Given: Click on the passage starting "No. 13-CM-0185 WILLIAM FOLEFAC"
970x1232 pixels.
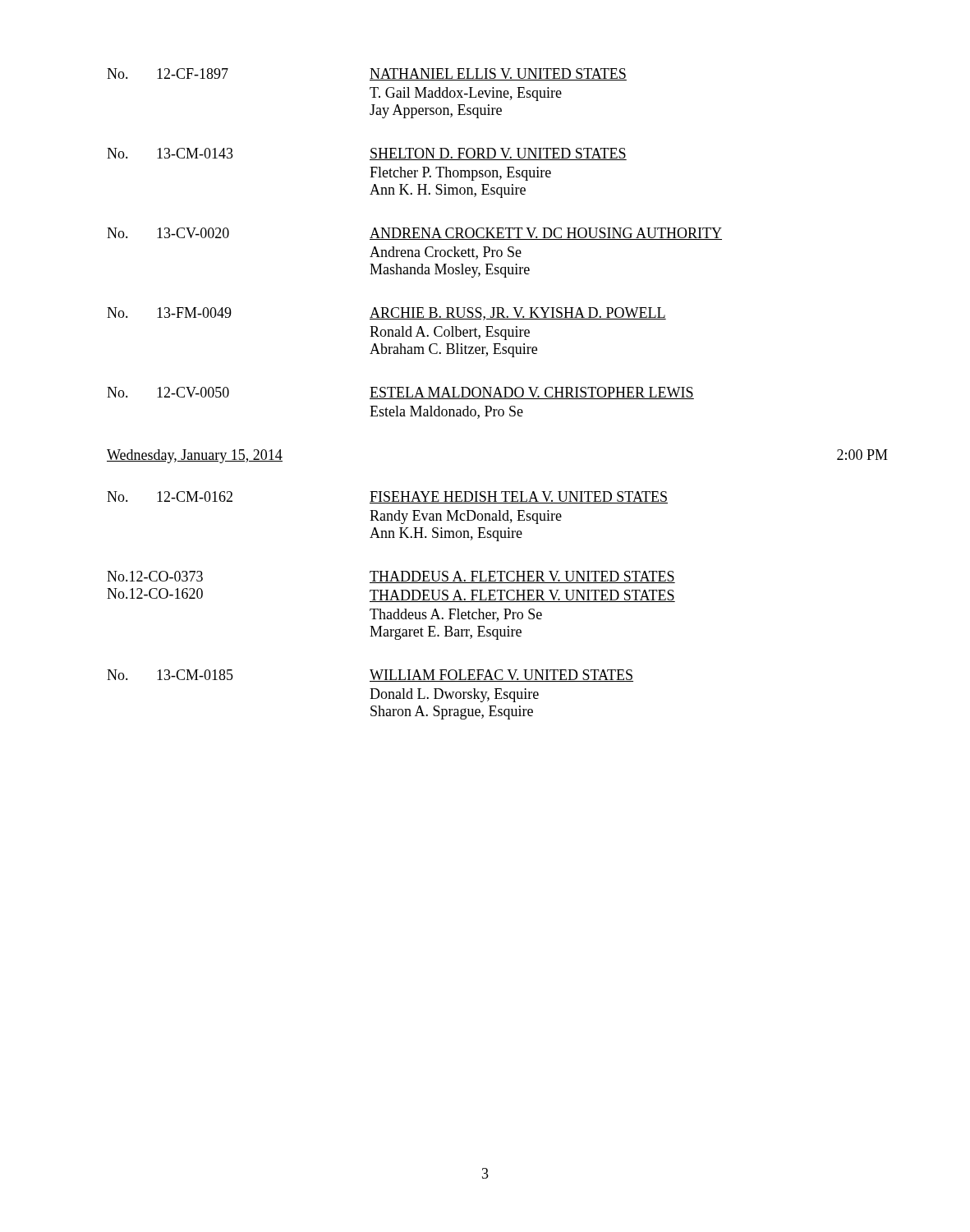Looking at the screenshot, I should pos(497,694).
